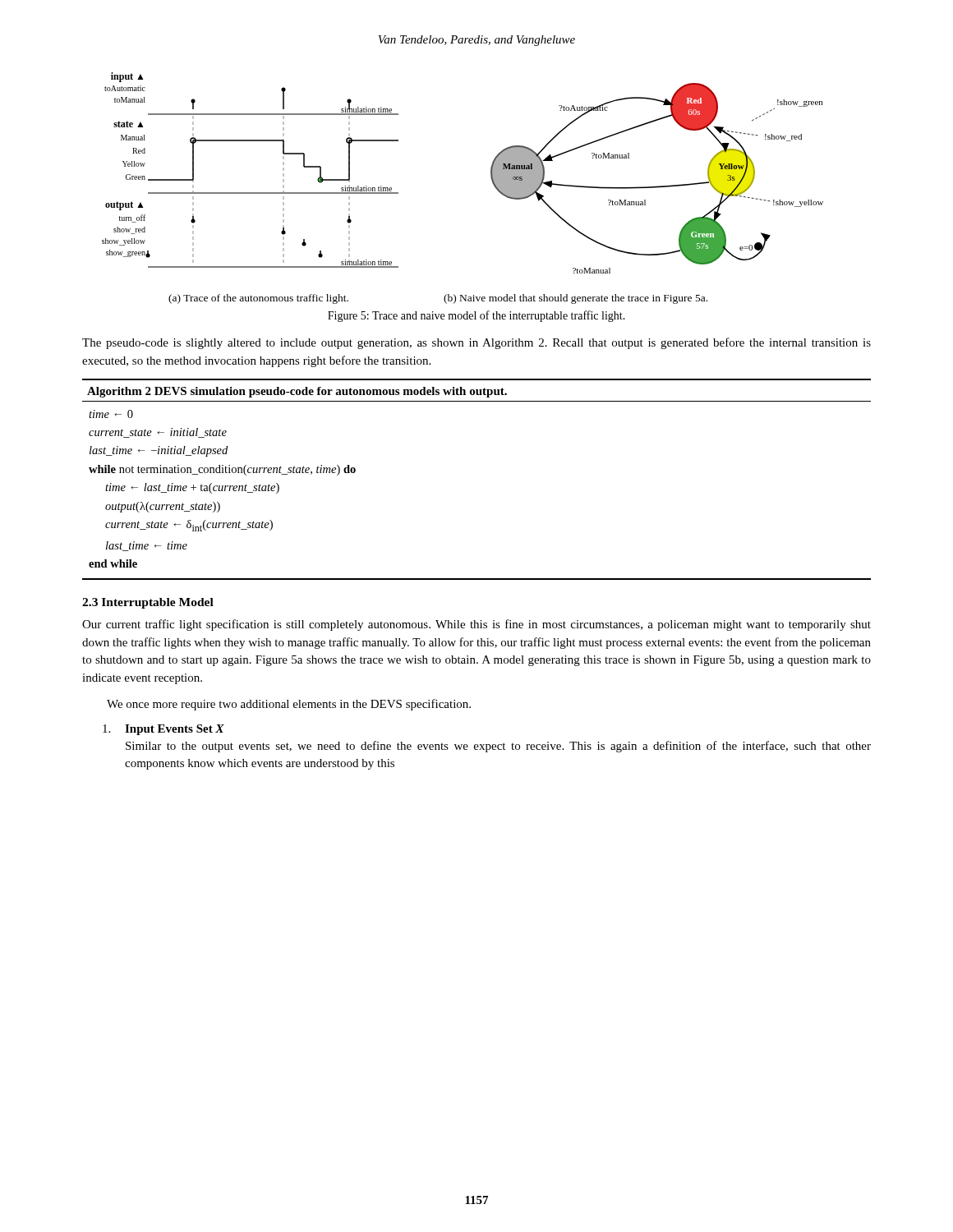Locate the flowchart
The image size is (953, 1232).
click(x=637, y=174)
